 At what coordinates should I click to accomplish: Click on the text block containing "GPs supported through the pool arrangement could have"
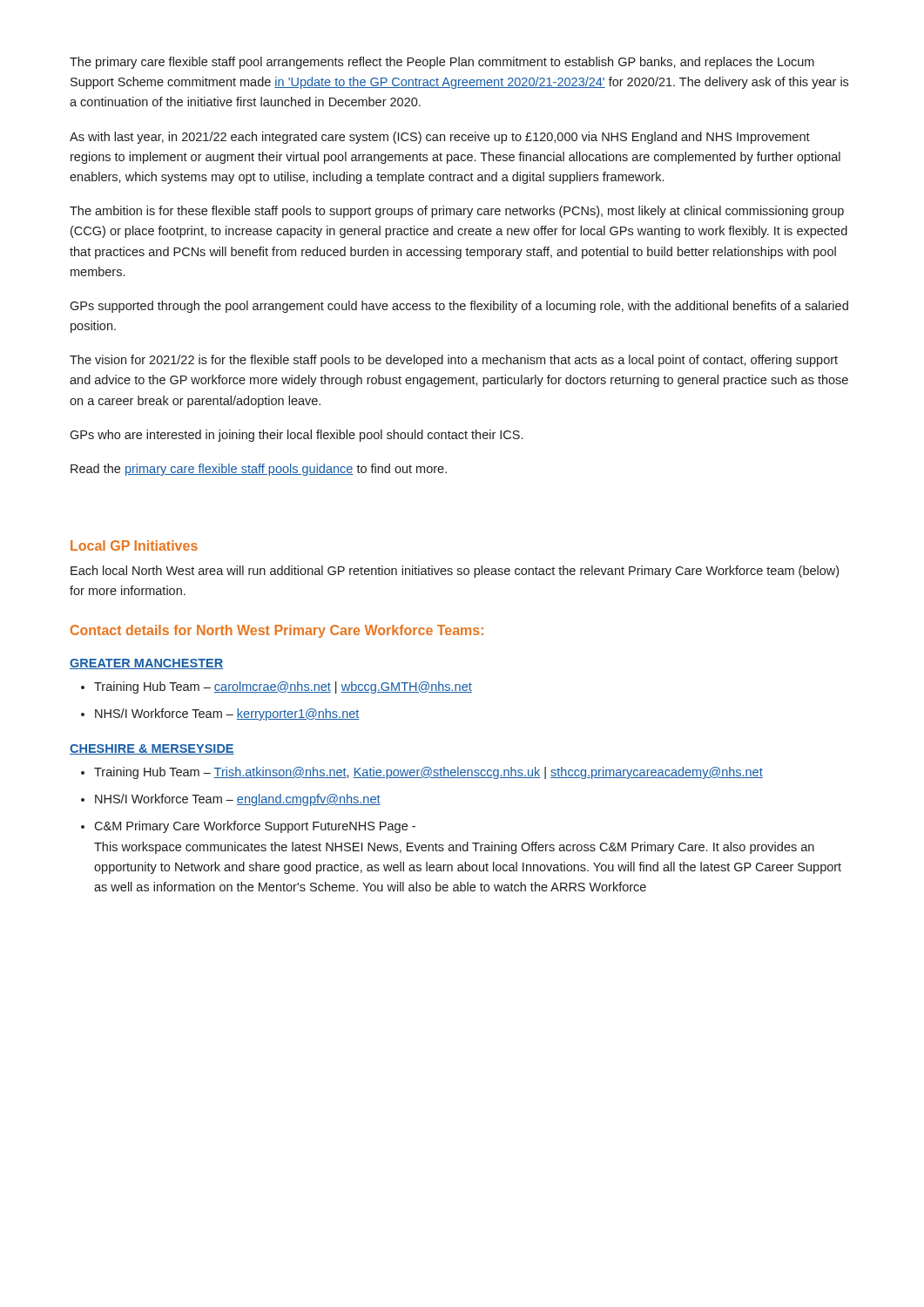point(462,316)
